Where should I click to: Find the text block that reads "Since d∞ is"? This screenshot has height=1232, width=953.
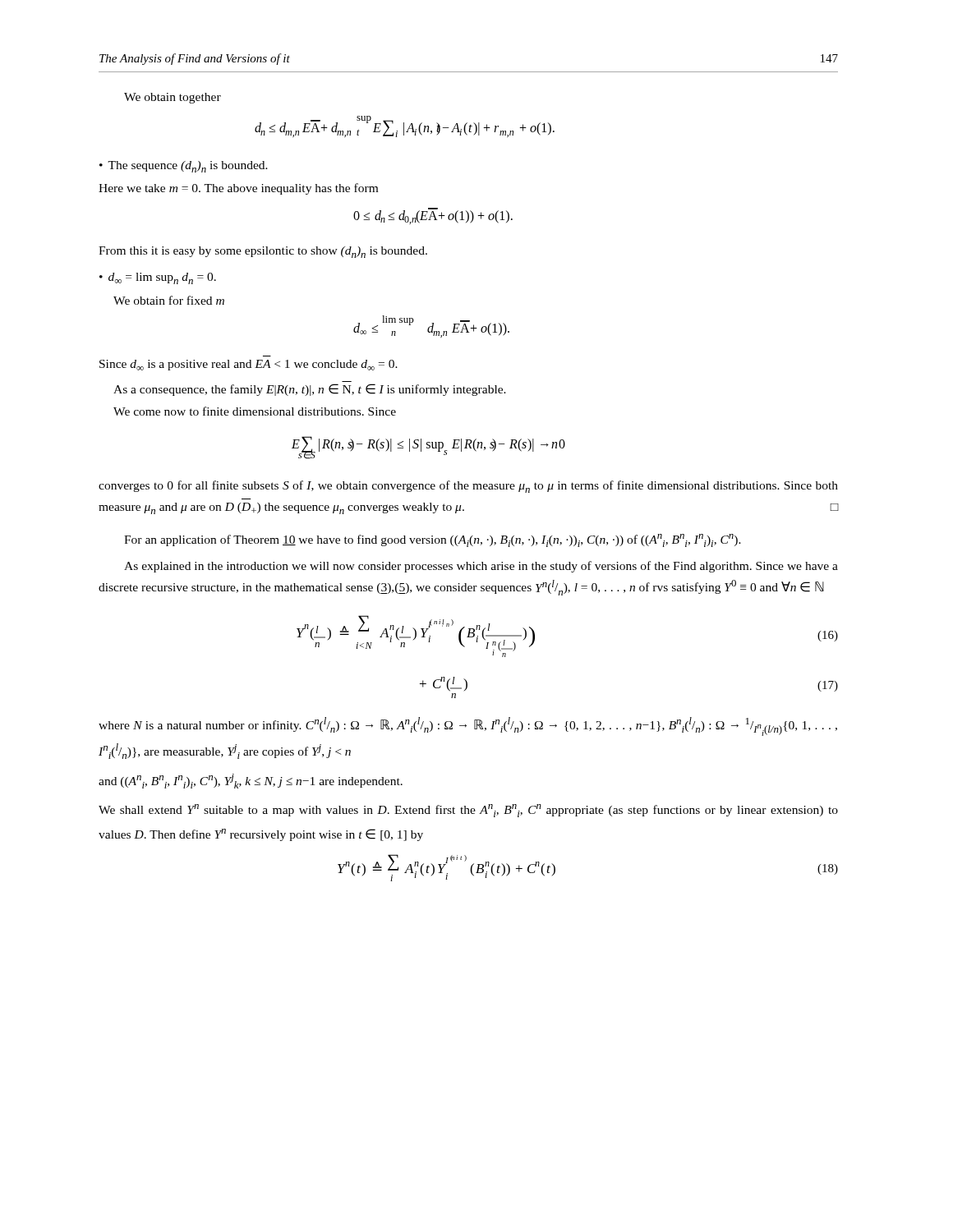point(468,388)
